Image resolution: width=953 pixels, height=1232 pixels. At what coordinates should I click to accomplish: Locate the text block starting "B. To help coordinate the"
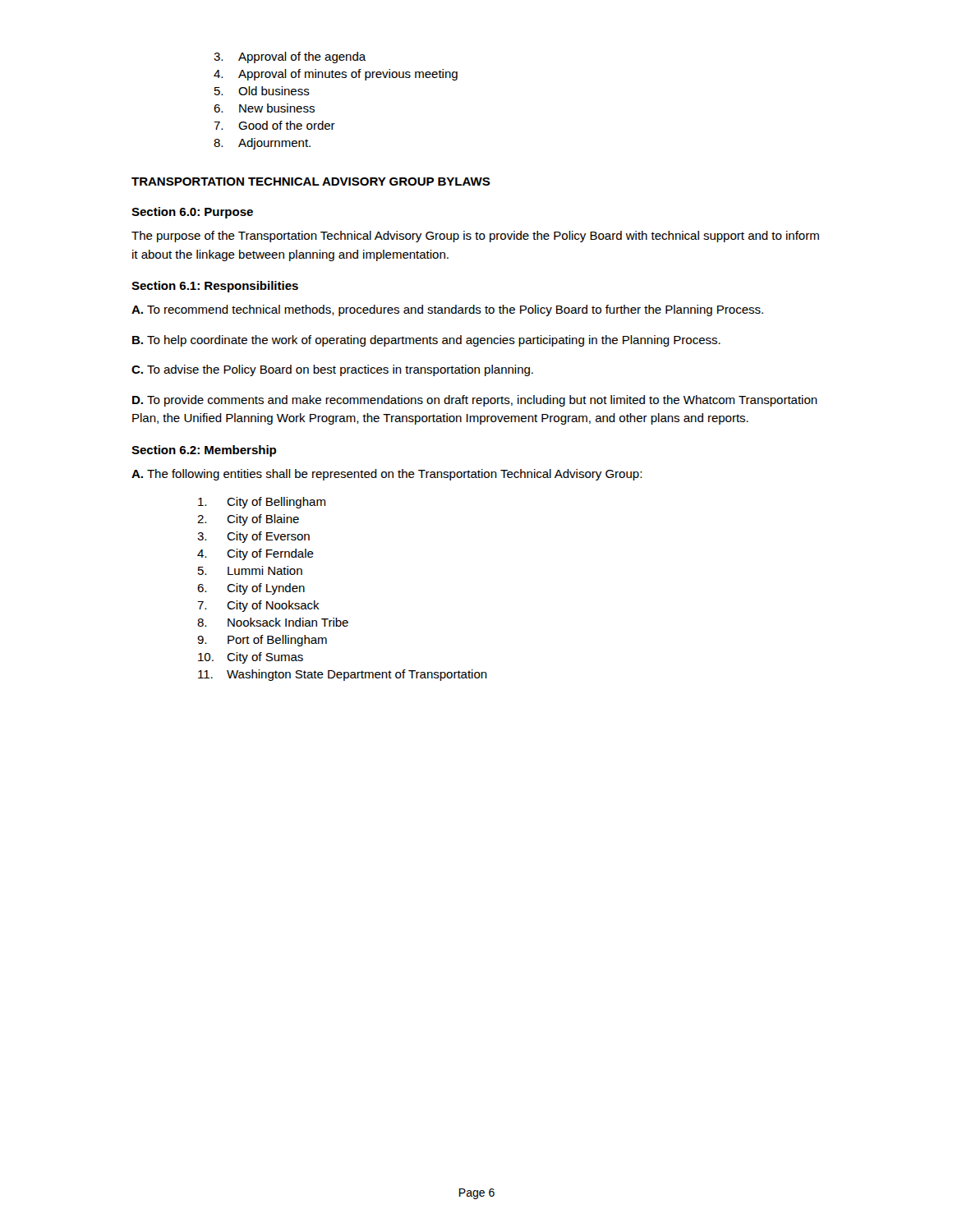point(426,339)
